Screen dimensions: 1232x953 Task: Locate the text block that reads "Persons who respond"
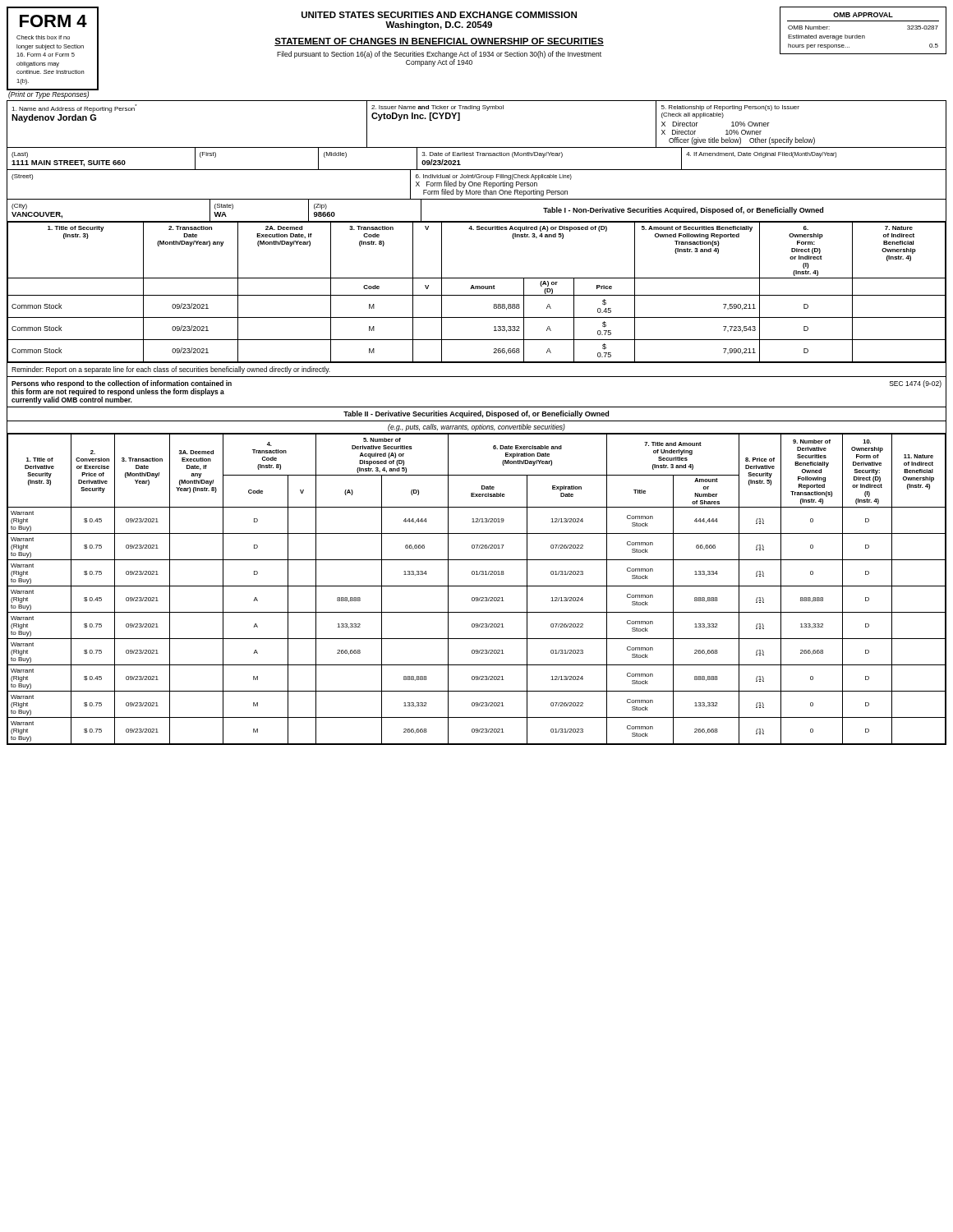pos(122,392)
